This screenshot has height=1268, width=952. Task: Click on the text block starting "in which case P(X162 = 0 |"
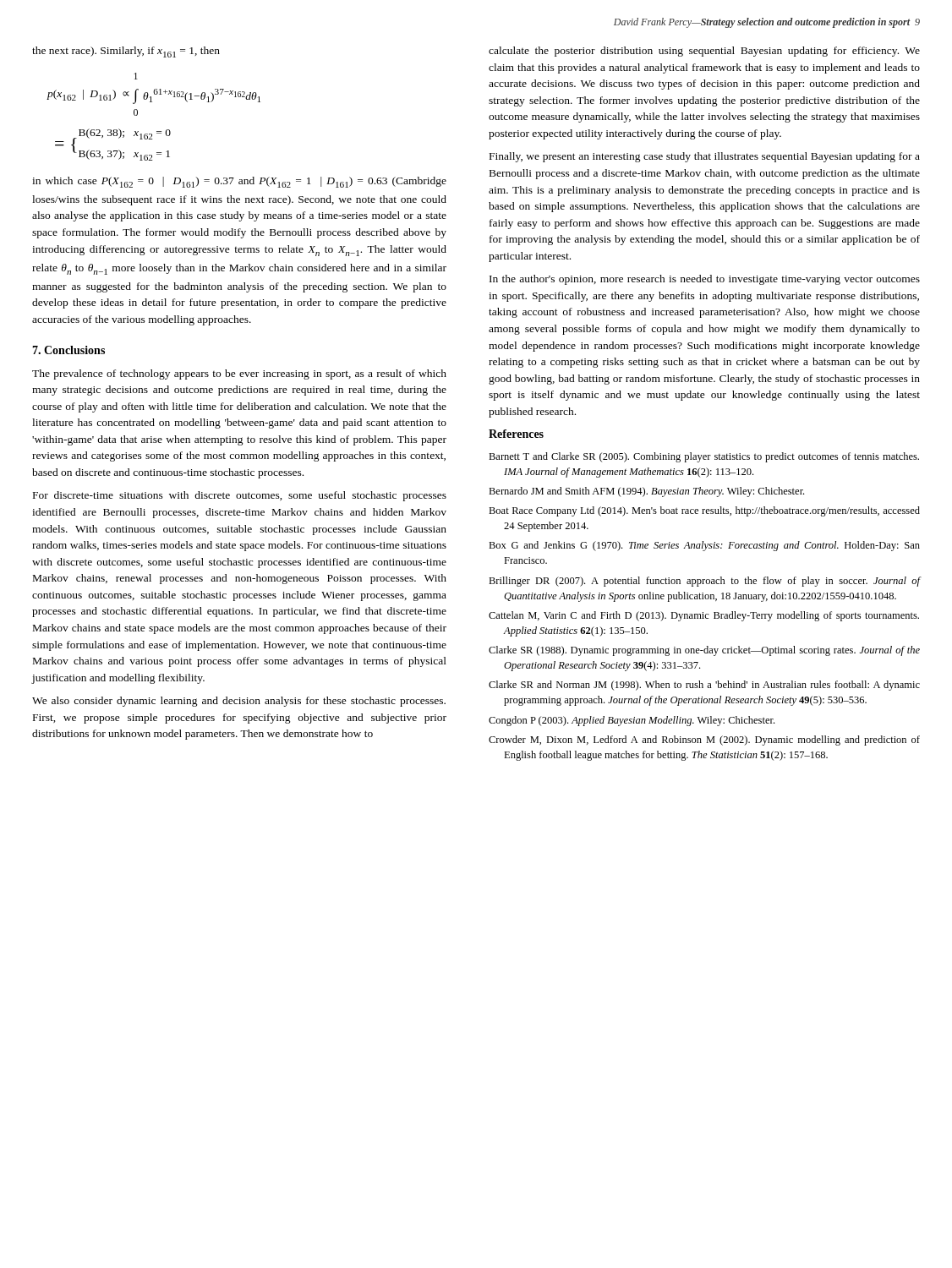click(239, 250)
